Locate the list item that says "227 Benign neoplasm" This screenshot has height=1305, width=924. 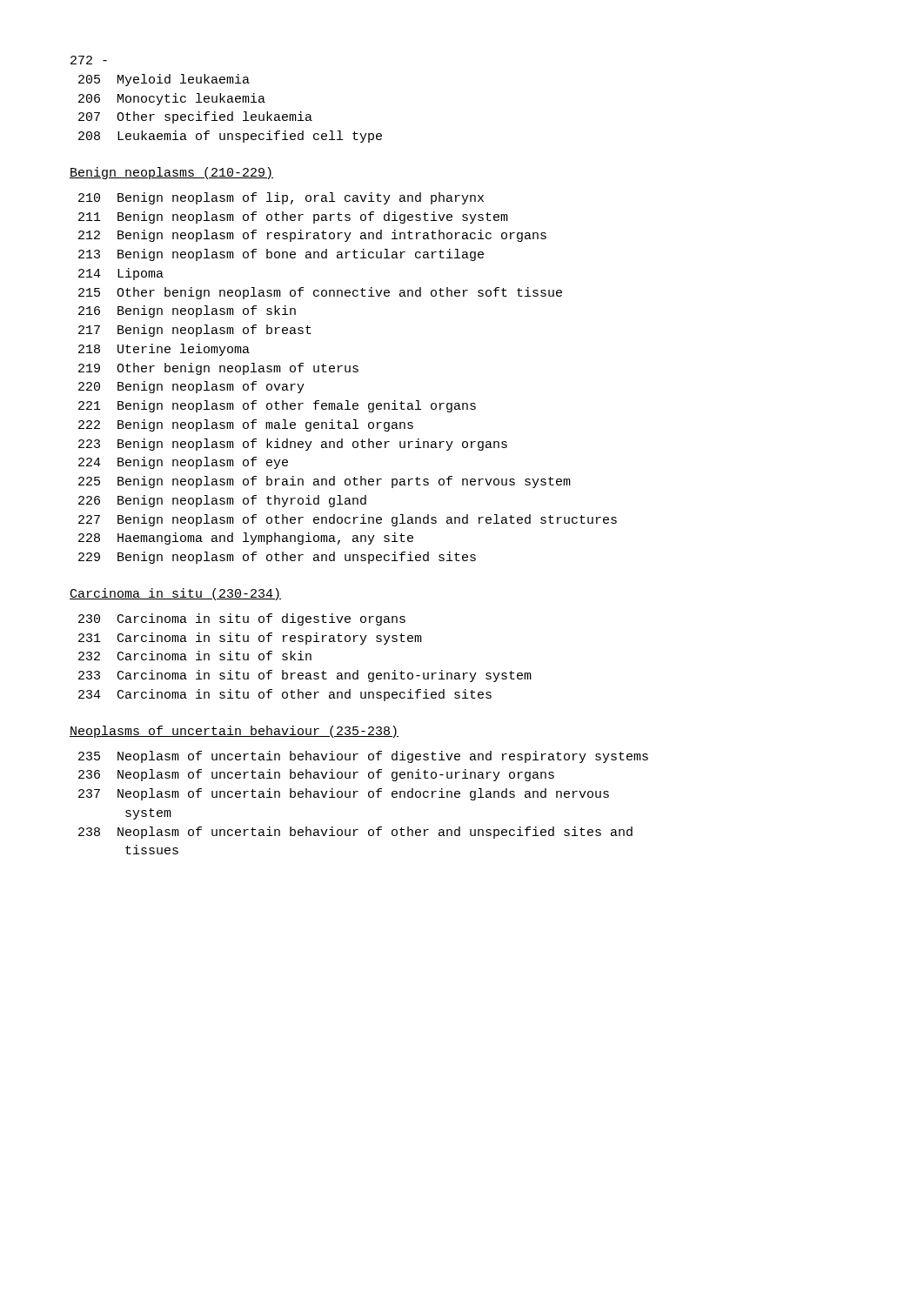[x=462, y=521]
